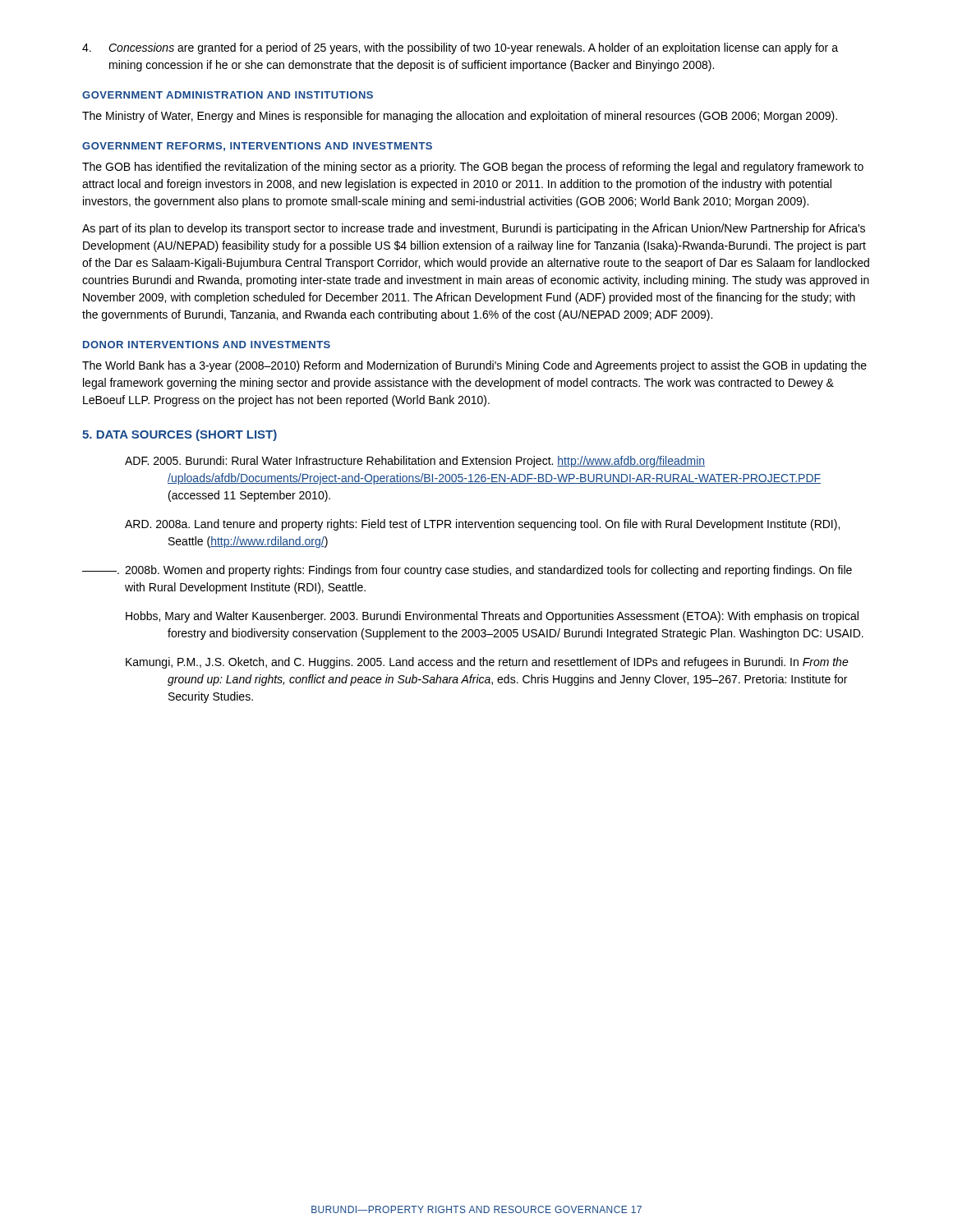This screenshot has height=1232, width=953.
Task: Point to "GOVERNMENT ADMINISTRATION AND INSTITUTIONS"
Action: pyautogui.click(x=228, y=95)
